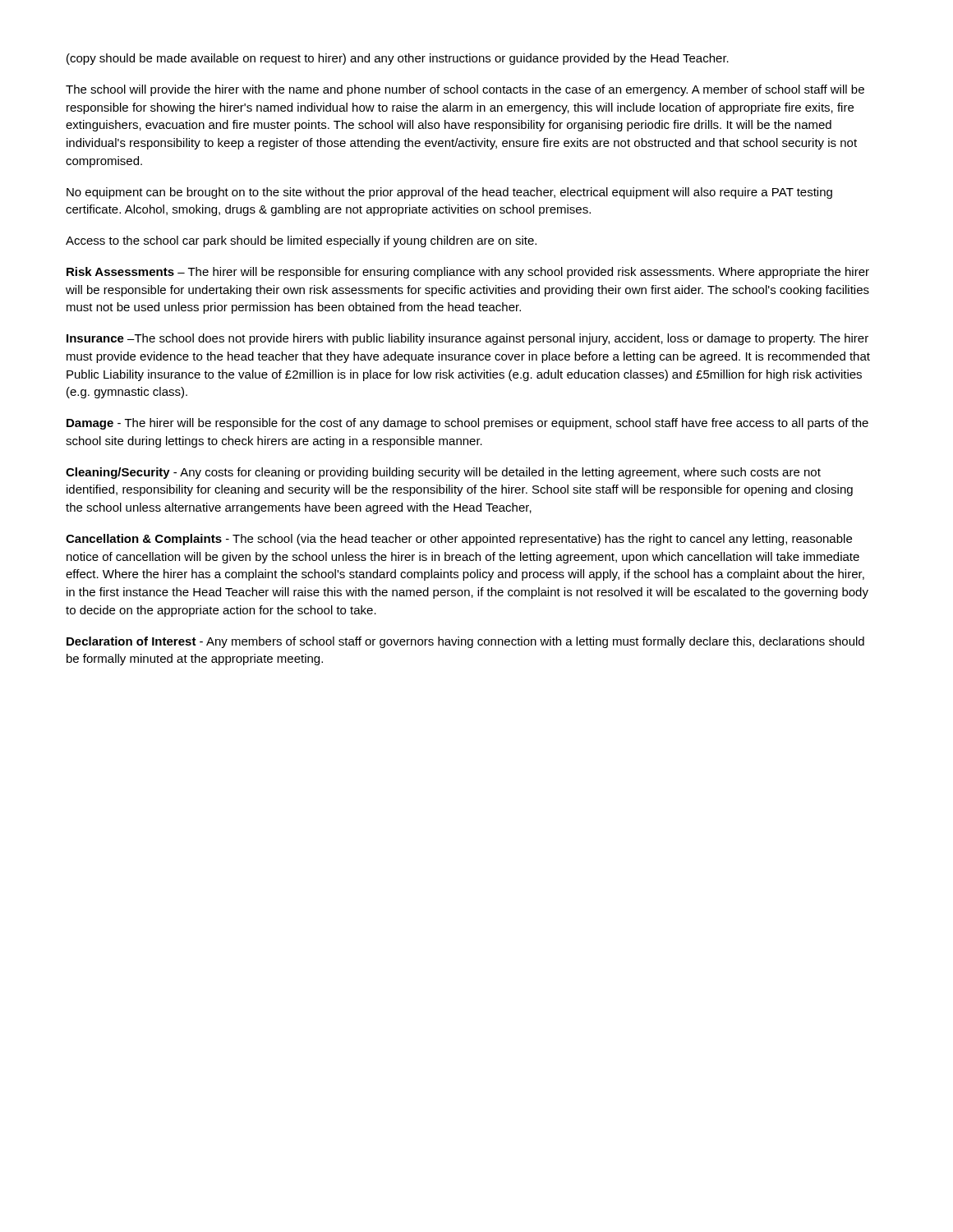Locate the block of text that opens with "Cleaning/Security - Any costs for"
Image resolution: width=953 pixels, height=1232 pixels.
click(x=459, y=489)
